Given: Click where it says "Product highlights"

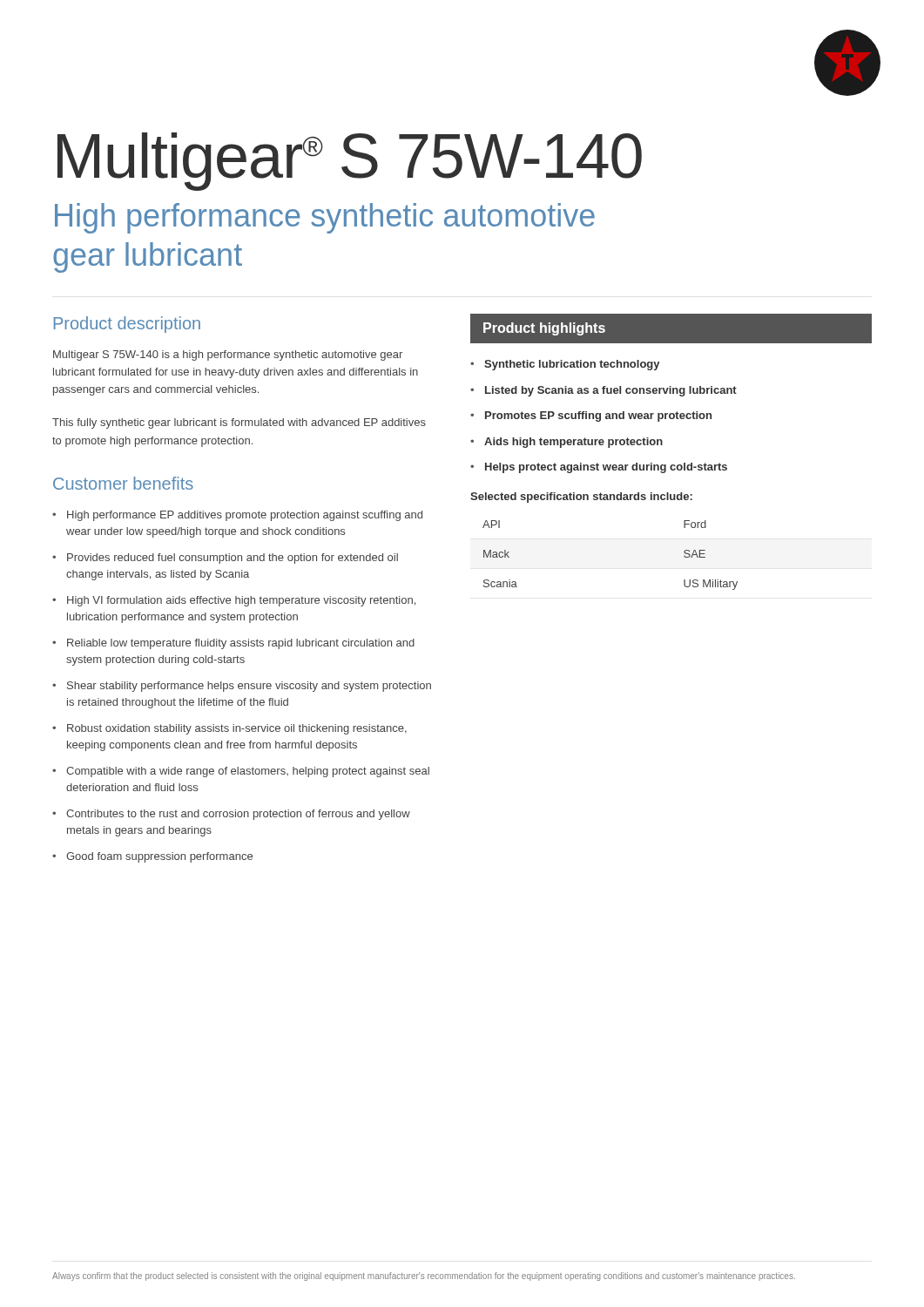Looking at the screenshot, I should click(544, 329).
